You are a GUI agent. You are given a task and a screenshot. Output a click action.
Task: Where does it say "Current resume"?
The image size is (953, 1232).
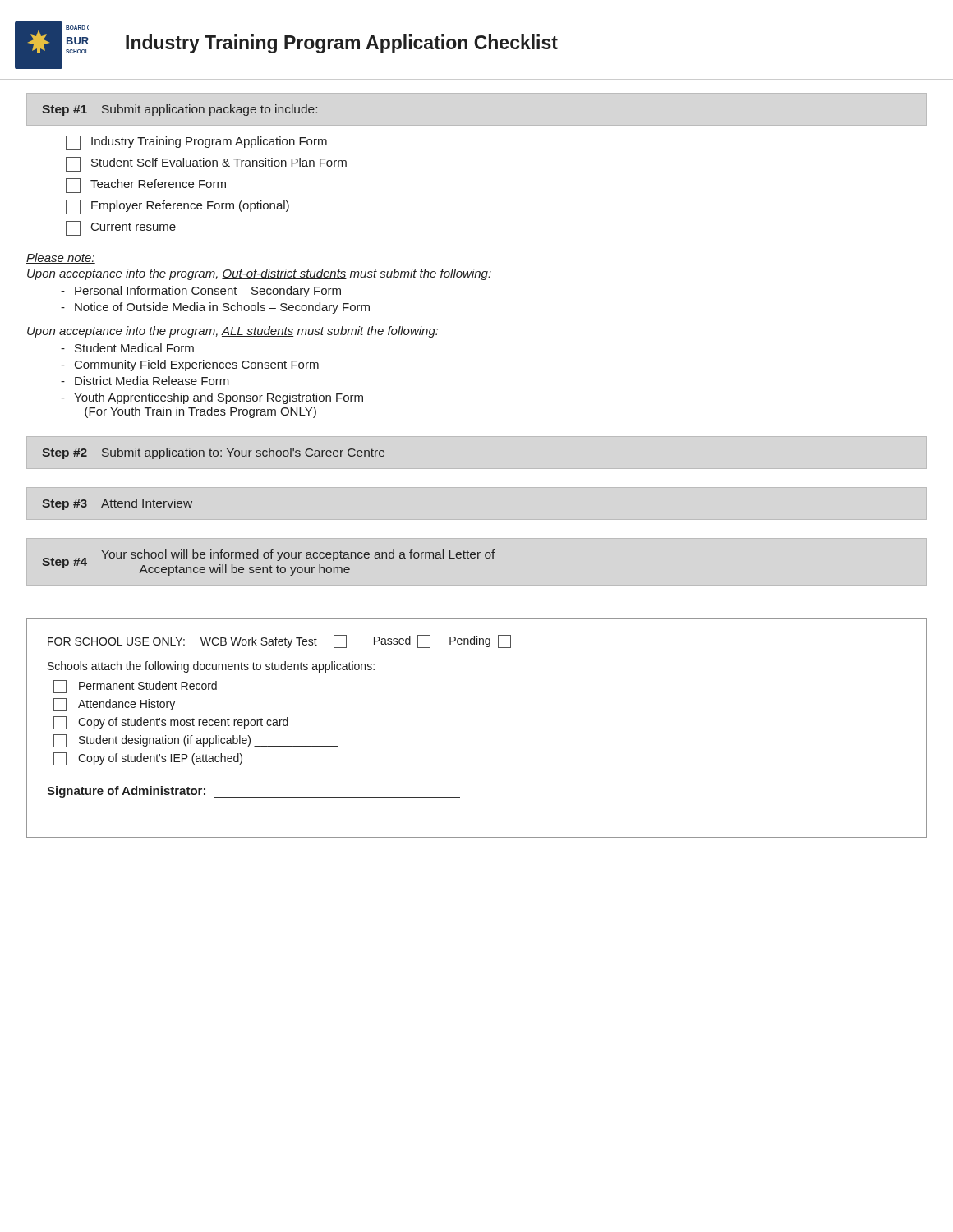pyautogui.click(x=121, y=227)
